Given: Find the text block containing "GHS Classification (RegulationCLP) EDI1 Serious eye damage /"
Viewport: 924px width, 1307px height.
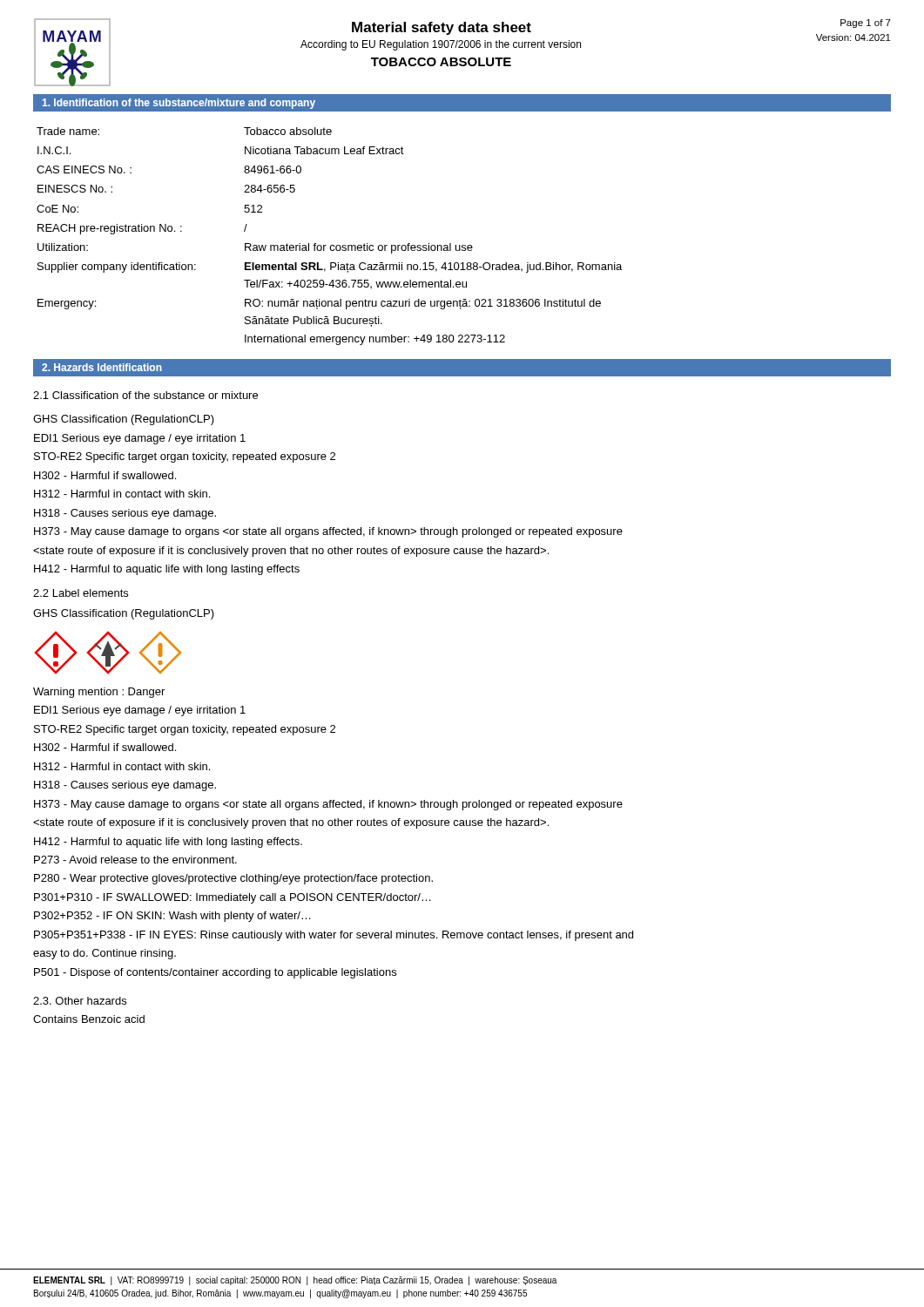Looking at the screenshot, I should coord(124,420).
